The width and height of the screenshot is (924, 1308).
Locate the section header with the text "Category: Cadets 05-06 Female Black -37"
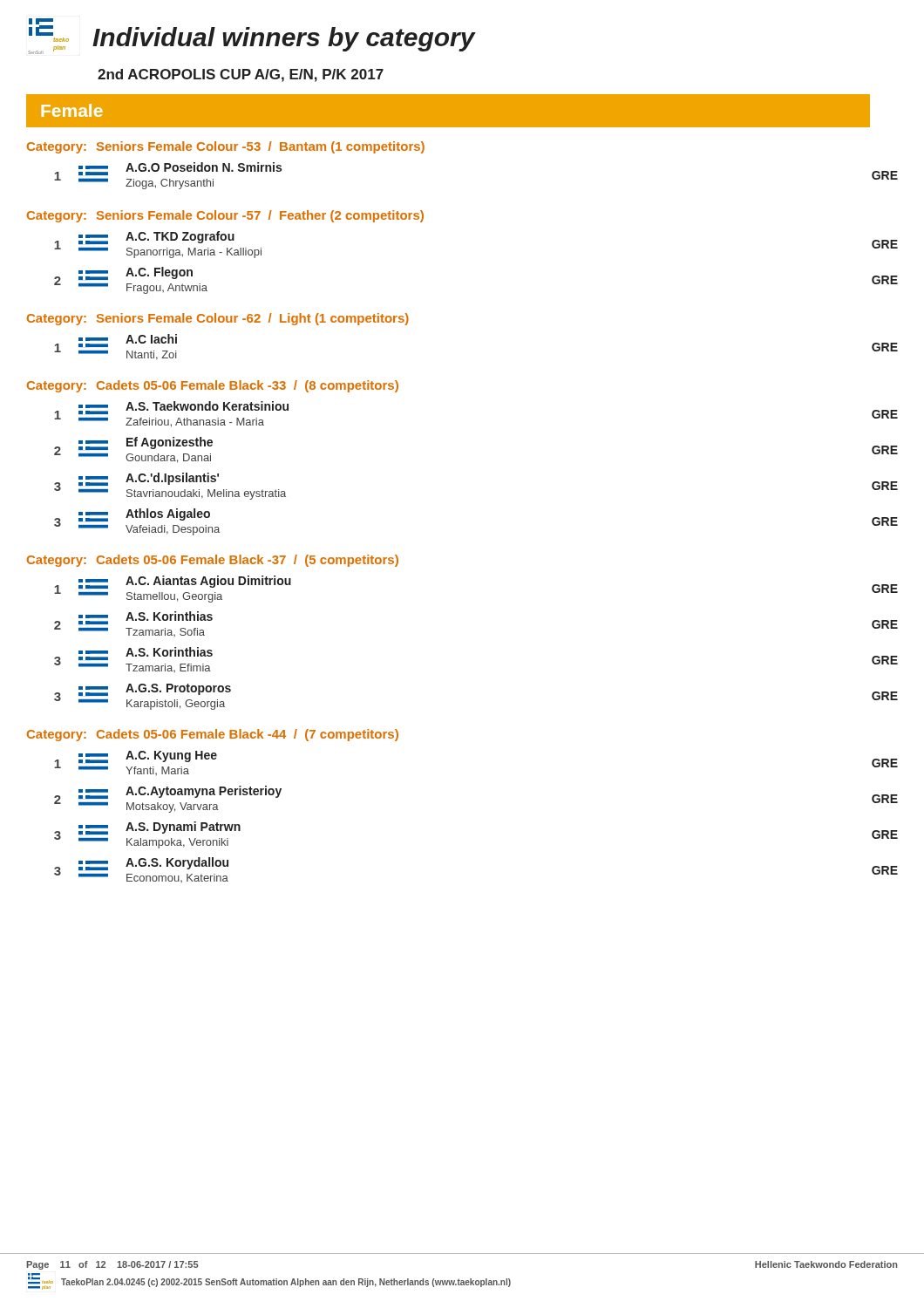(213, 559)
